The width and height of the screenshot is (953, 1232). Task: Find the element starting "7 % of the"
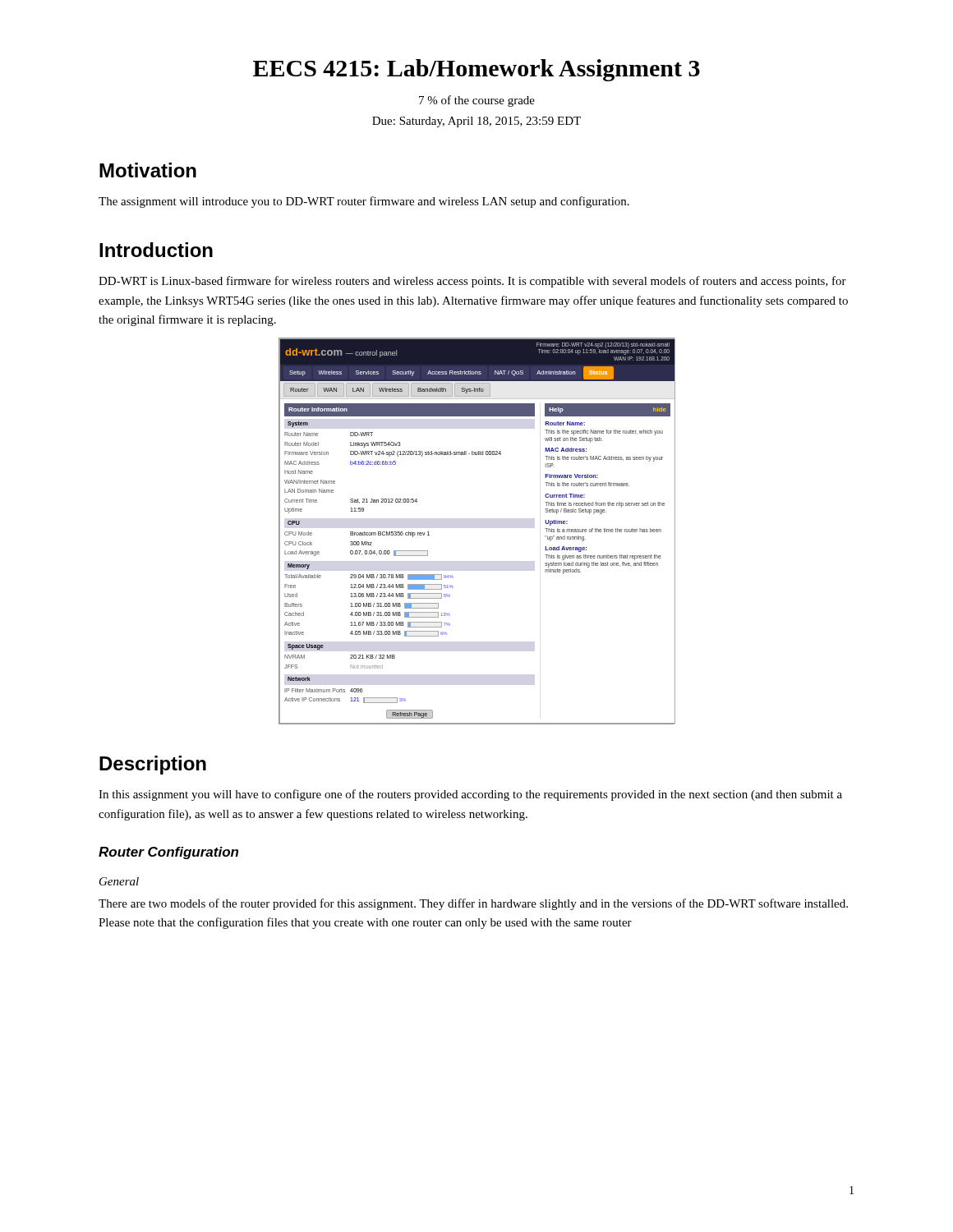tap(476, 100)
